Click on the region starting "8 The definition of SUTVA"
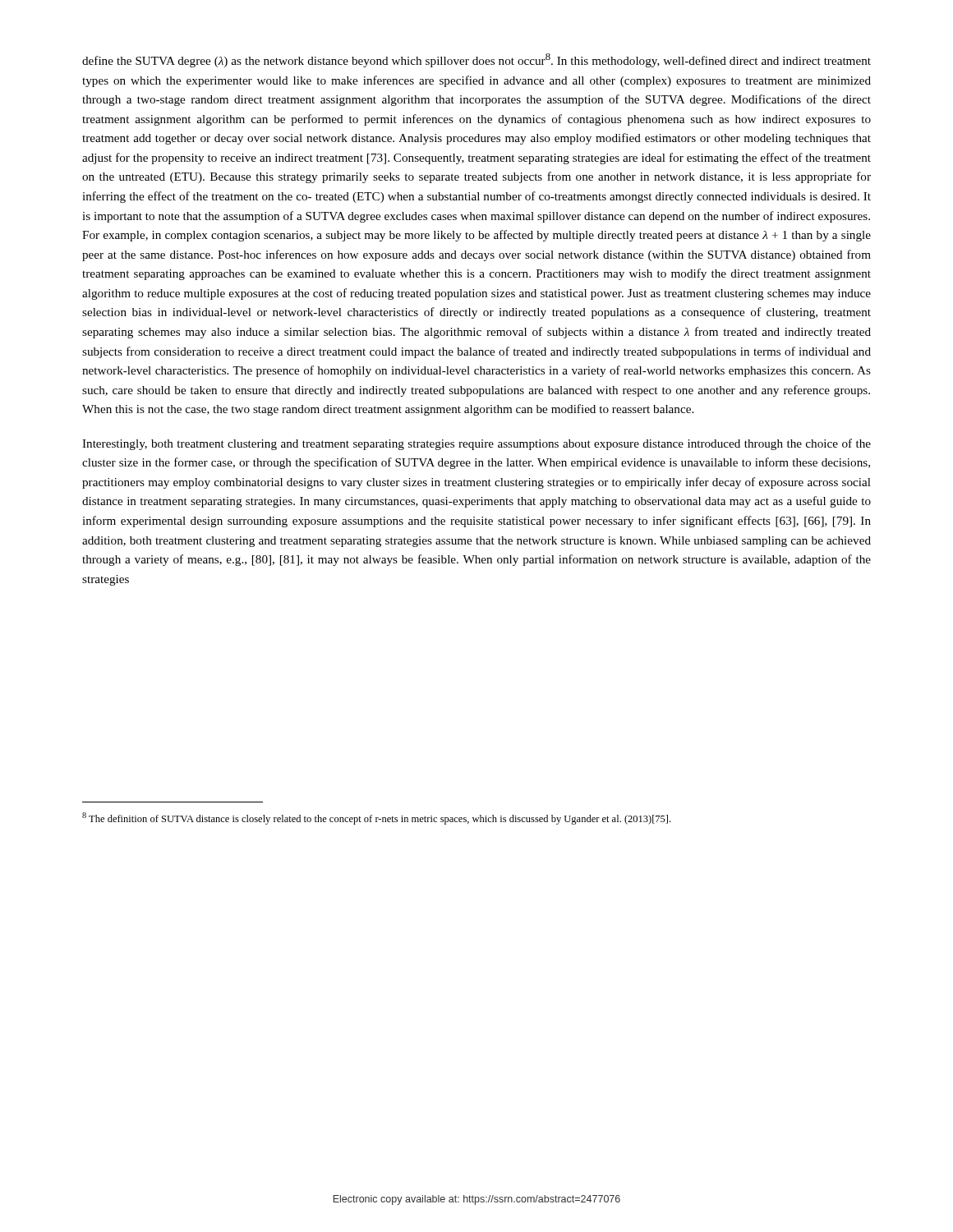Image resolution: width=953 pixels, height=1232 pixels. click(x=377, y=818)
